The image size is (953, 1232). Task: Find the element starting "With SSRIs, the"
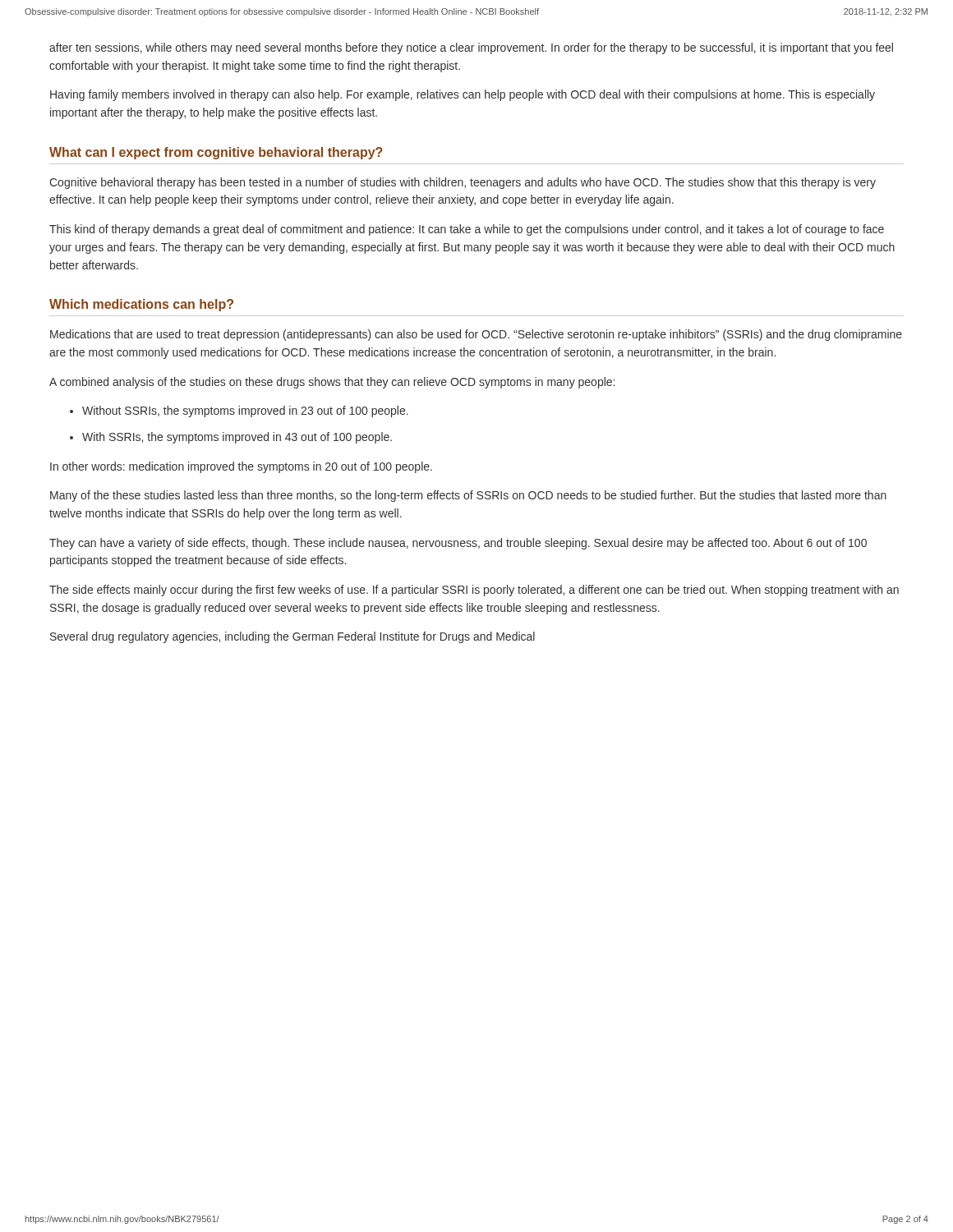pyautogui.click(x=237, y=437)
